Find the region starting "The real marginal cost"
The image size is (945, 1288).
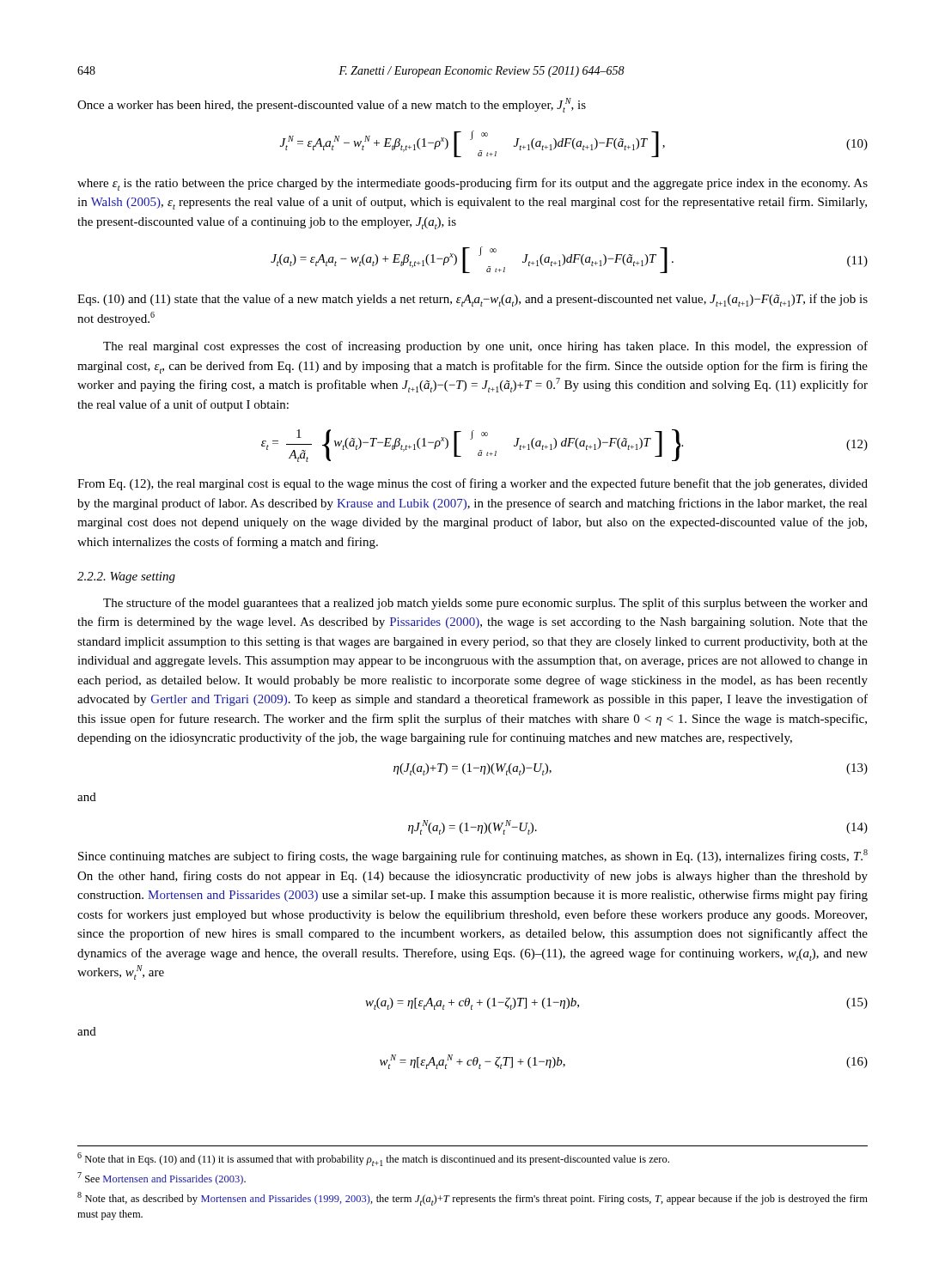pyautogui.click(x=472, y=375)
